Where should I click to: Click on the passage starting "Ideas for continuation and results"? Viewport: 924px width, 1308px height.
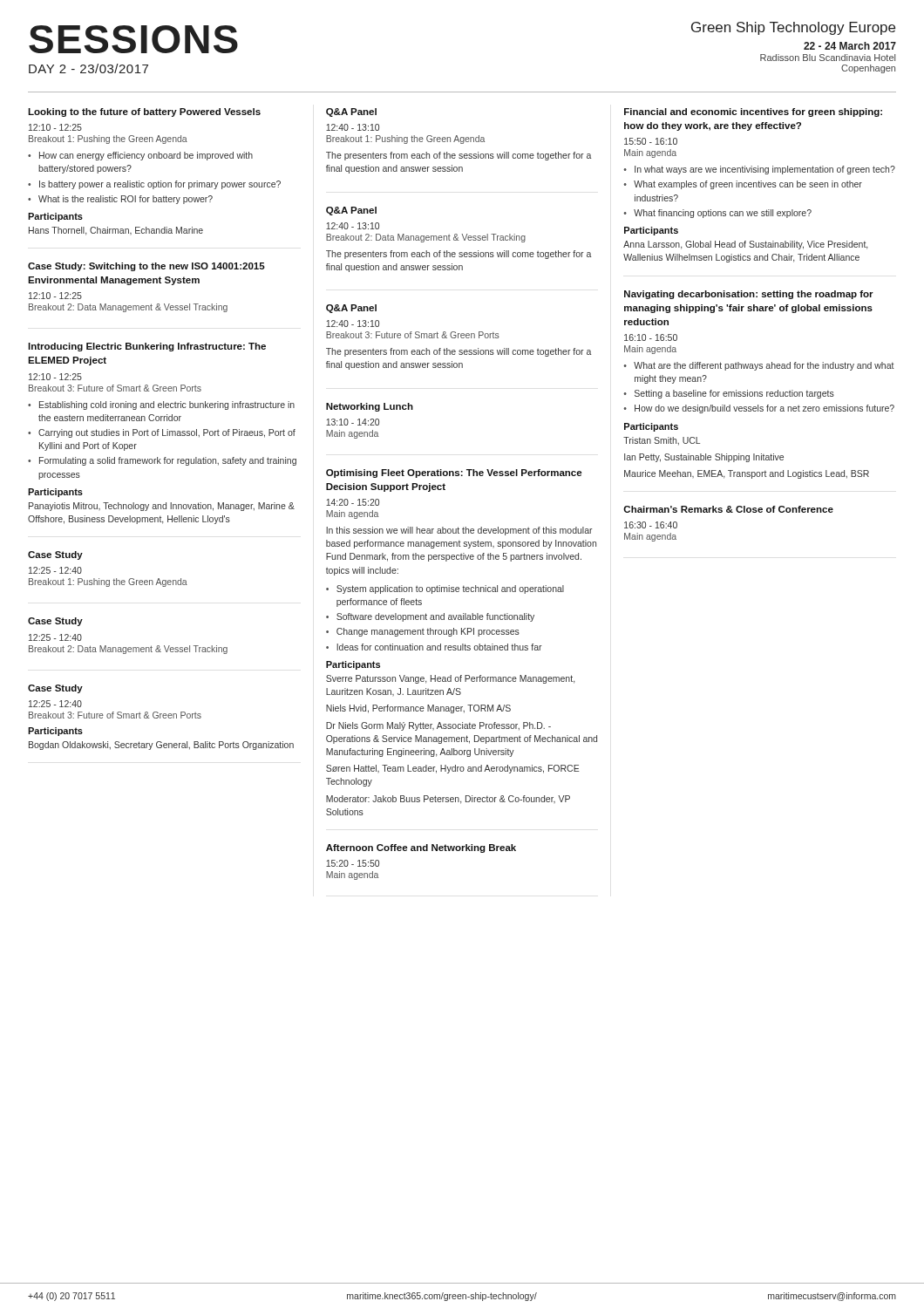(x=439, y=647)
